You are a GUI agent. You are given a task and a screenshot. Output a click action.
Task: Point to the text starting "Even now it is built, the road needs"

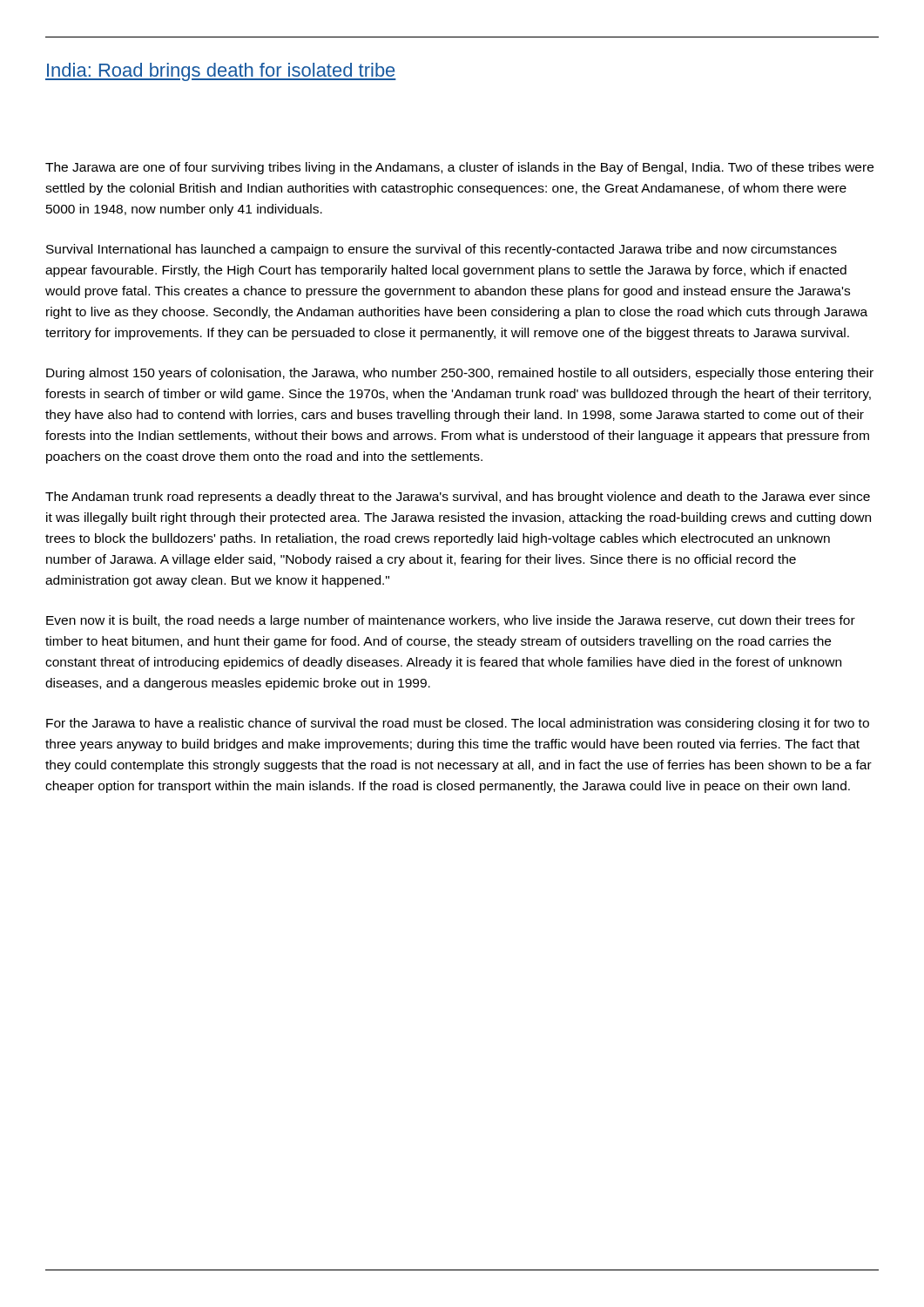pyautogui.click(x=450, y=652)
